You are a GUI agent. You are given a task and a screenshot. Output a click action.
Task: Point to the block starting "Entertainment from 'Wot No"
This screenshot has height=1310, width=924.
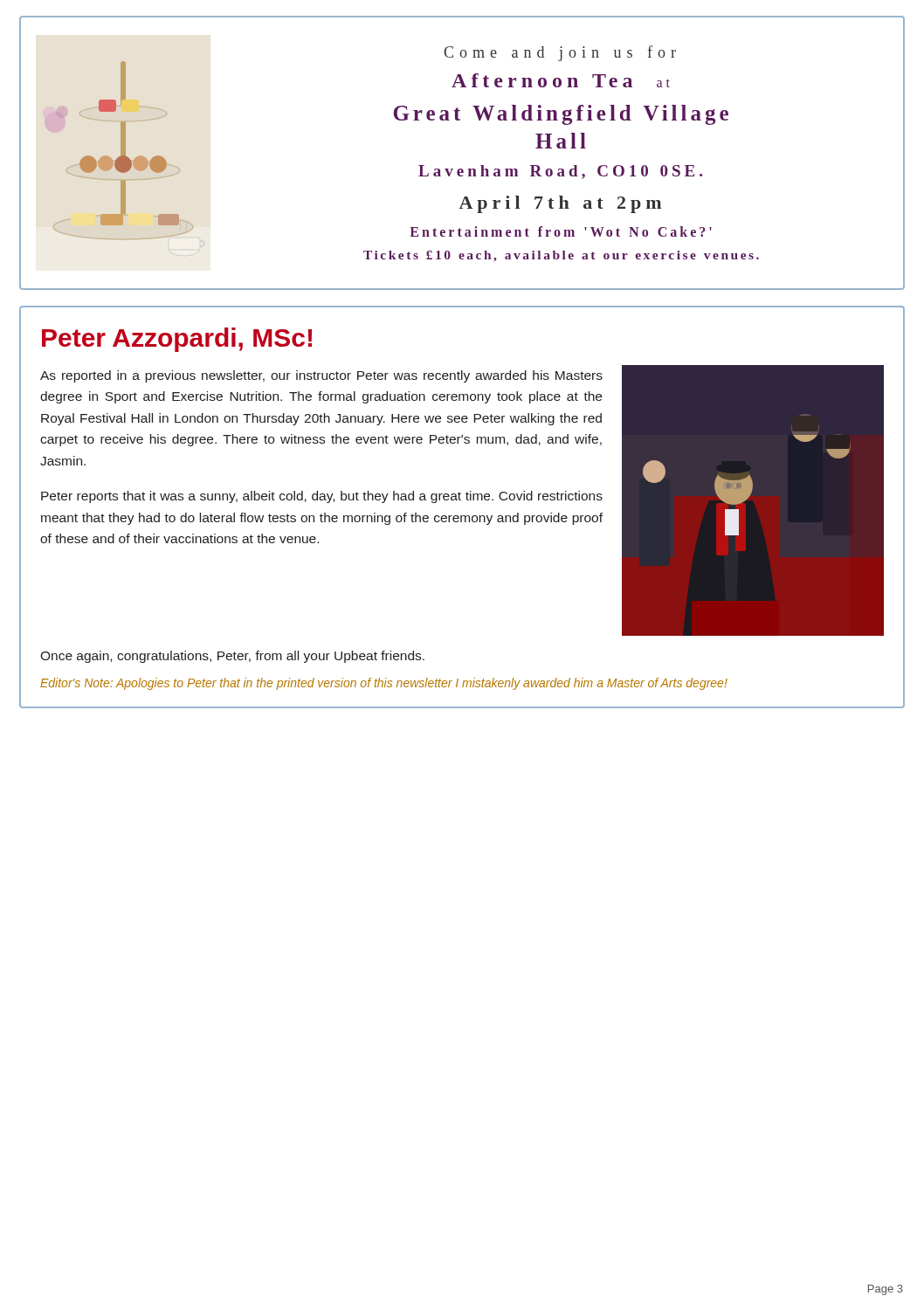(x=562, y=231)
